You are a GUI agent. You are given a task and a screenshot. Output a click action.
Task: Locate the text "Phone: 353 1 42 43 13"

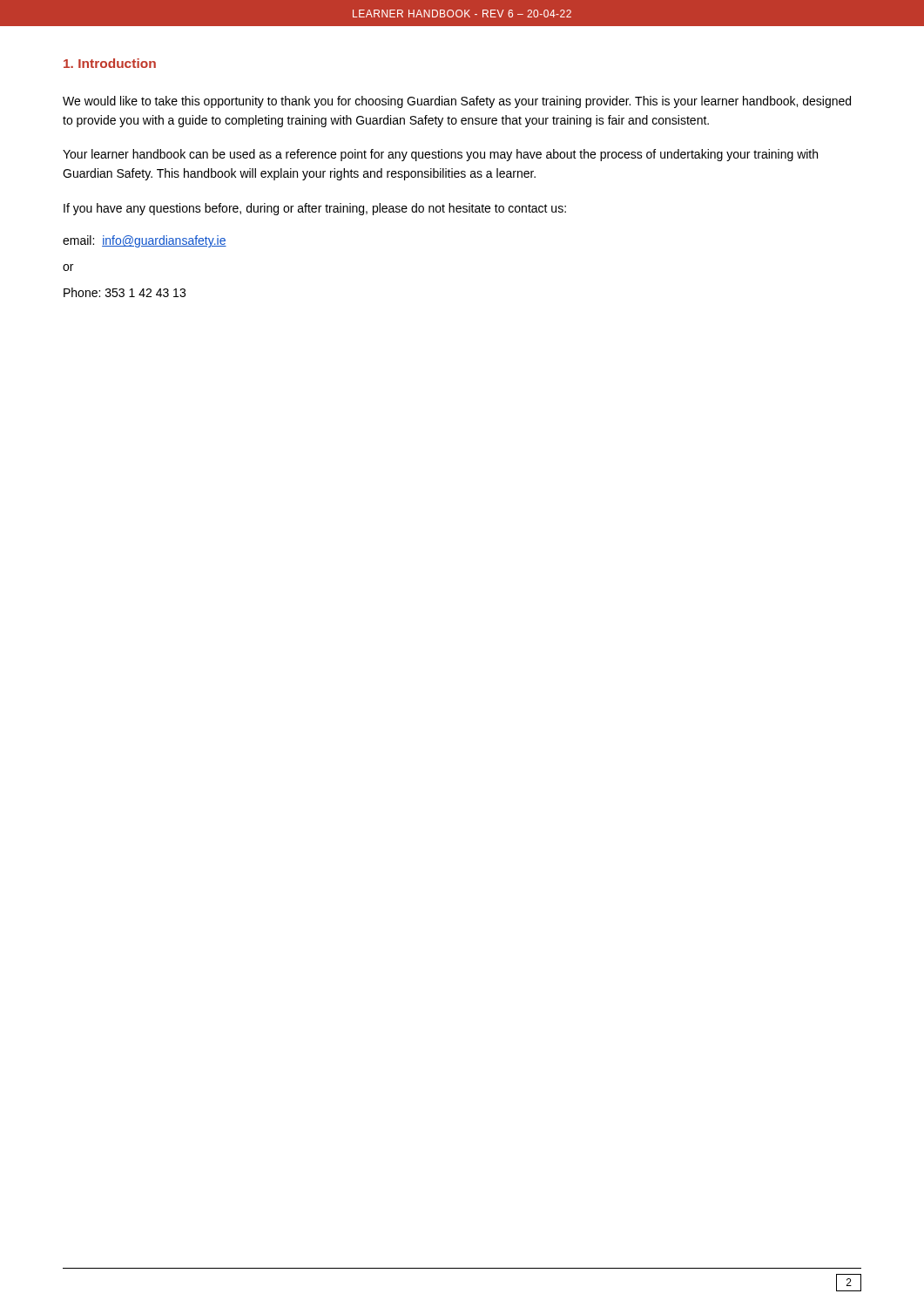coord(124,293)
